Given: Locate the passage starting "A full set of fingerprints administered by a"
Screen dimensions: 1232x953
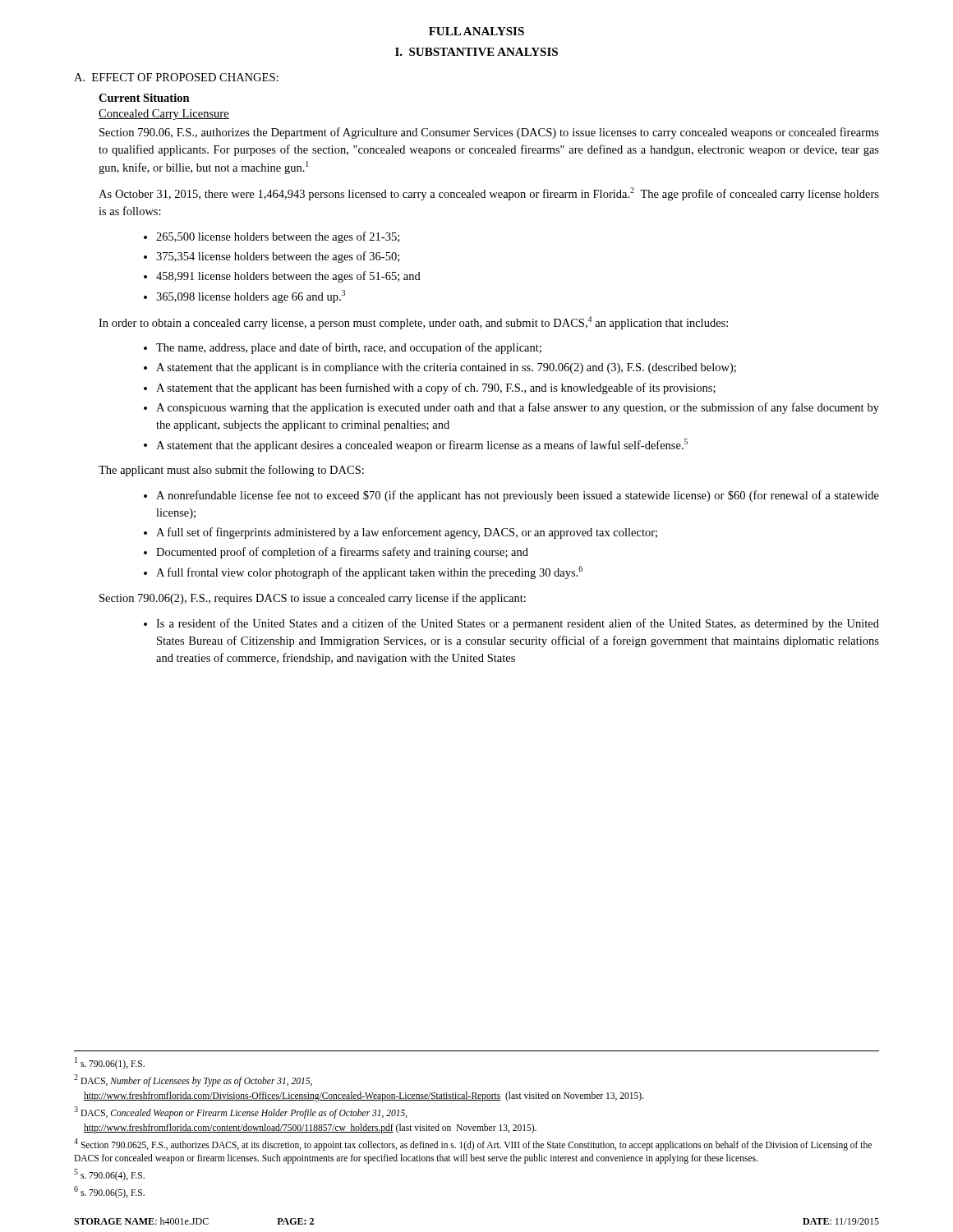Looking at the screenshot, I should (407, 533).
